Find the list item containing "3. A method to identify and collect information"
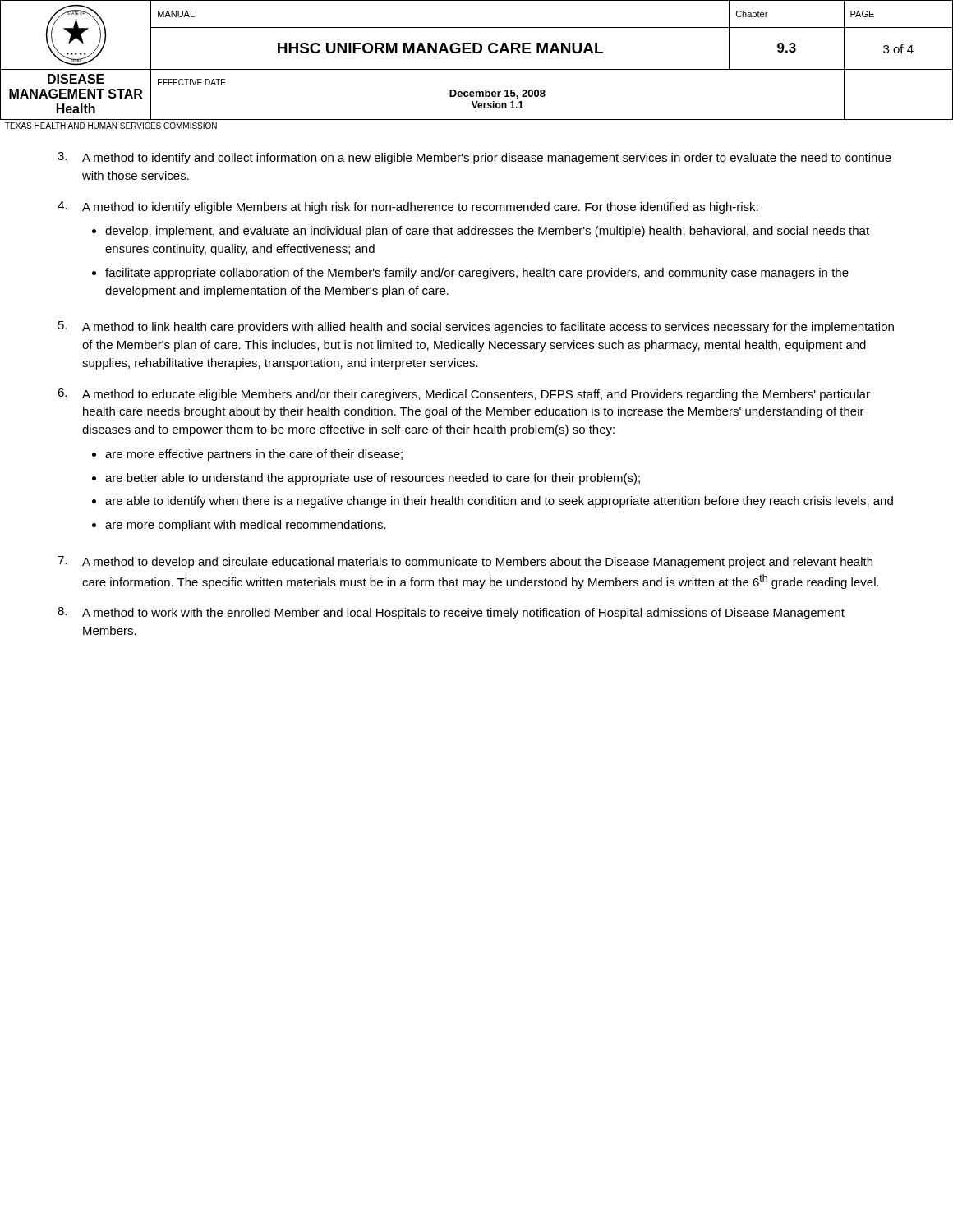953x1232 pixels. [x=476, y=167]
